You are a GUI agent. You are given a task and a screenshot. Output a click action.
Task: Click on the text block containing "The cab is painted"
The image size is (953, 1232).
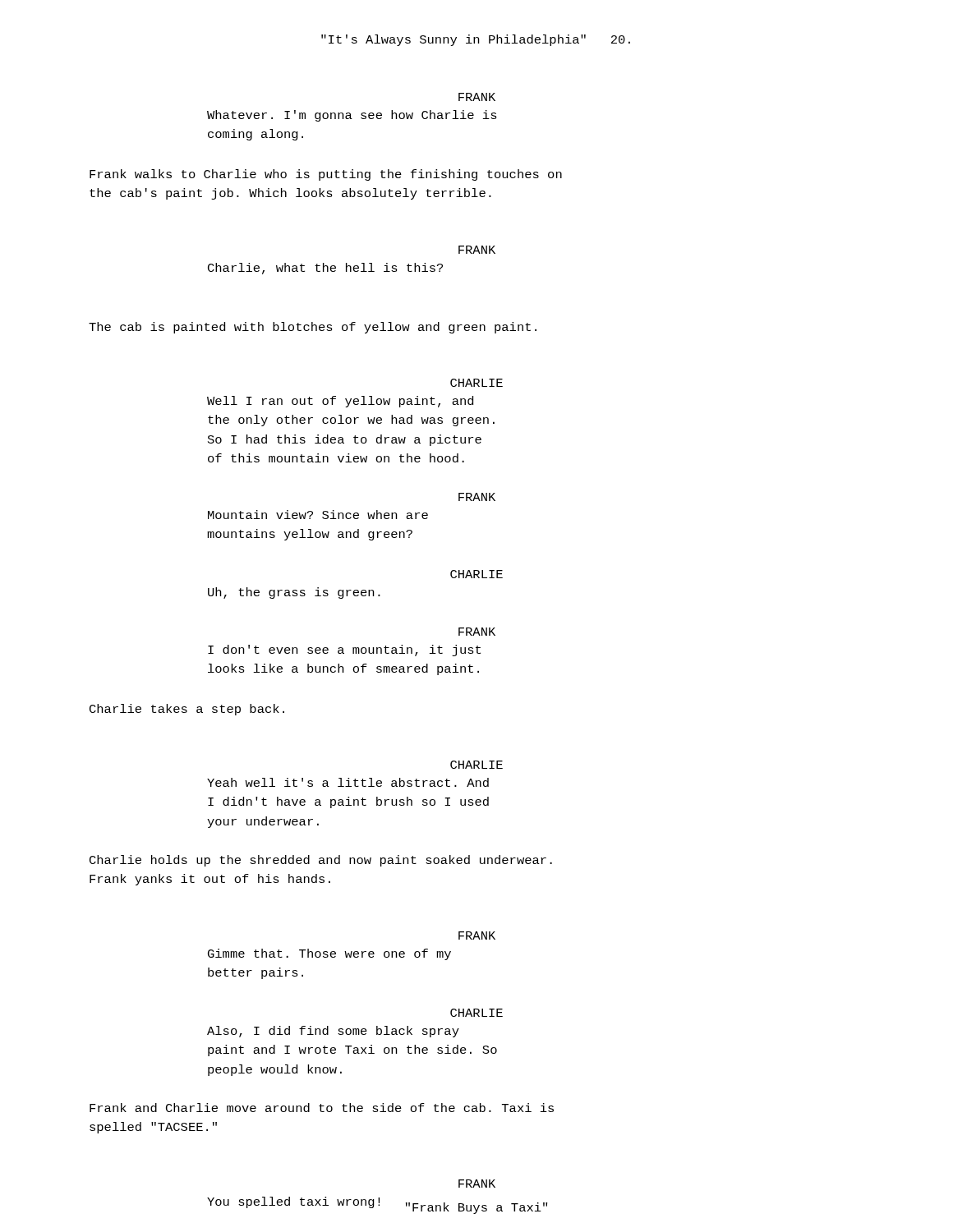pyautogui.click(x=314, y=328)
